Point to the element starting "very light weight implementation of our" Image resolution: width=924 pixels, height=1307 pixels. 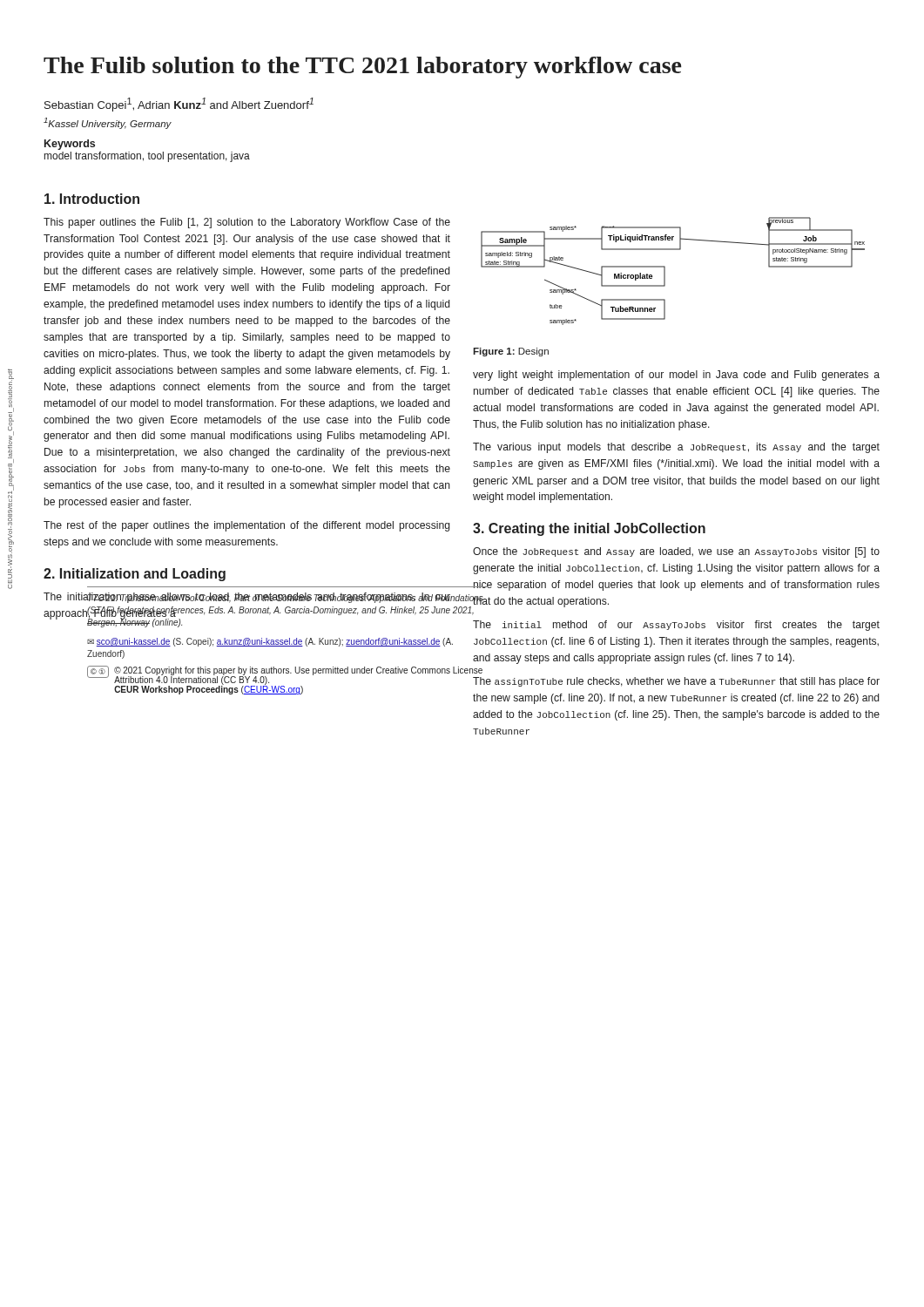coord(676,399)
